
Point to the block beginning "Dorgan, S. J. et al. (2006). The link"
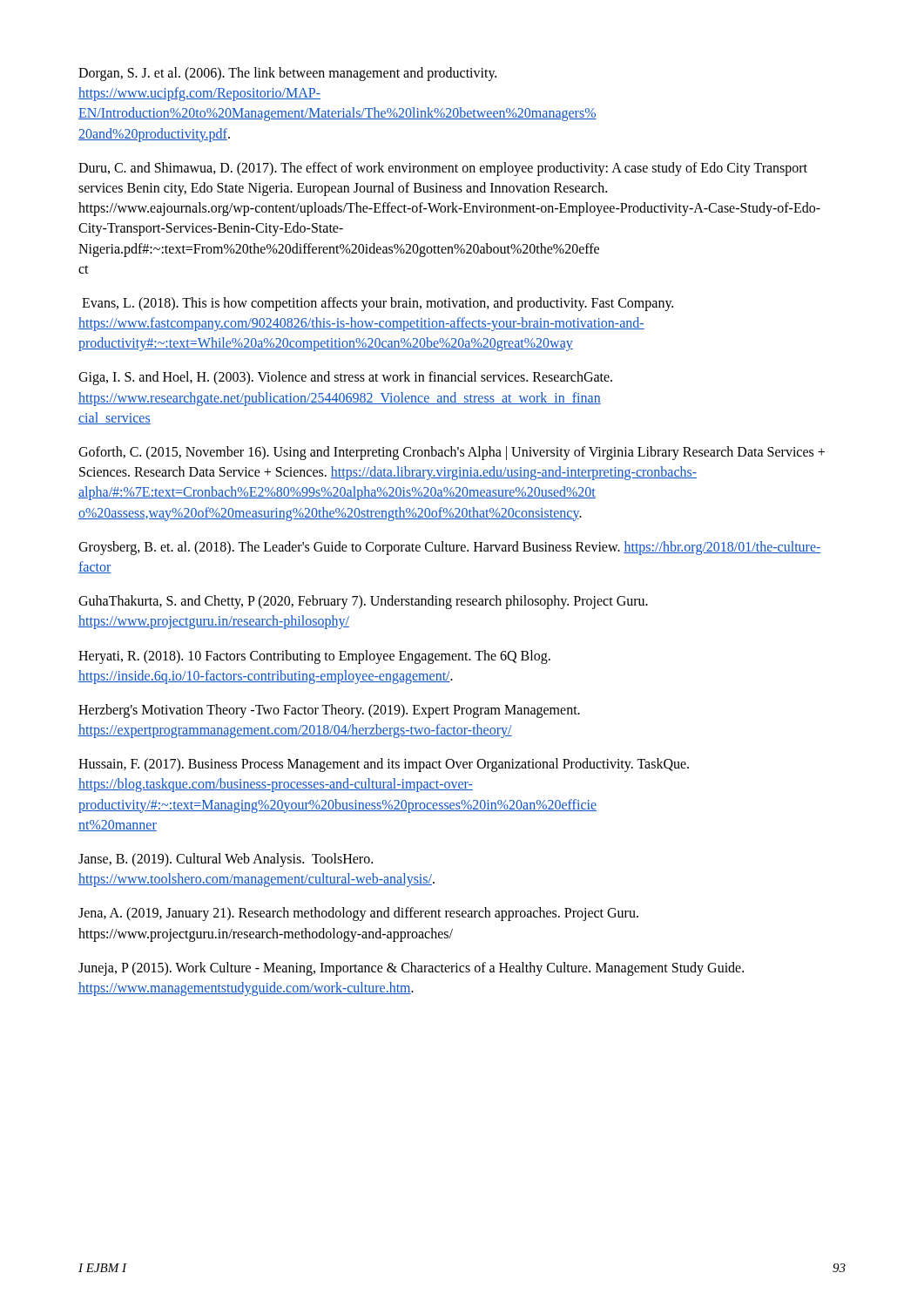pos(337,103)
